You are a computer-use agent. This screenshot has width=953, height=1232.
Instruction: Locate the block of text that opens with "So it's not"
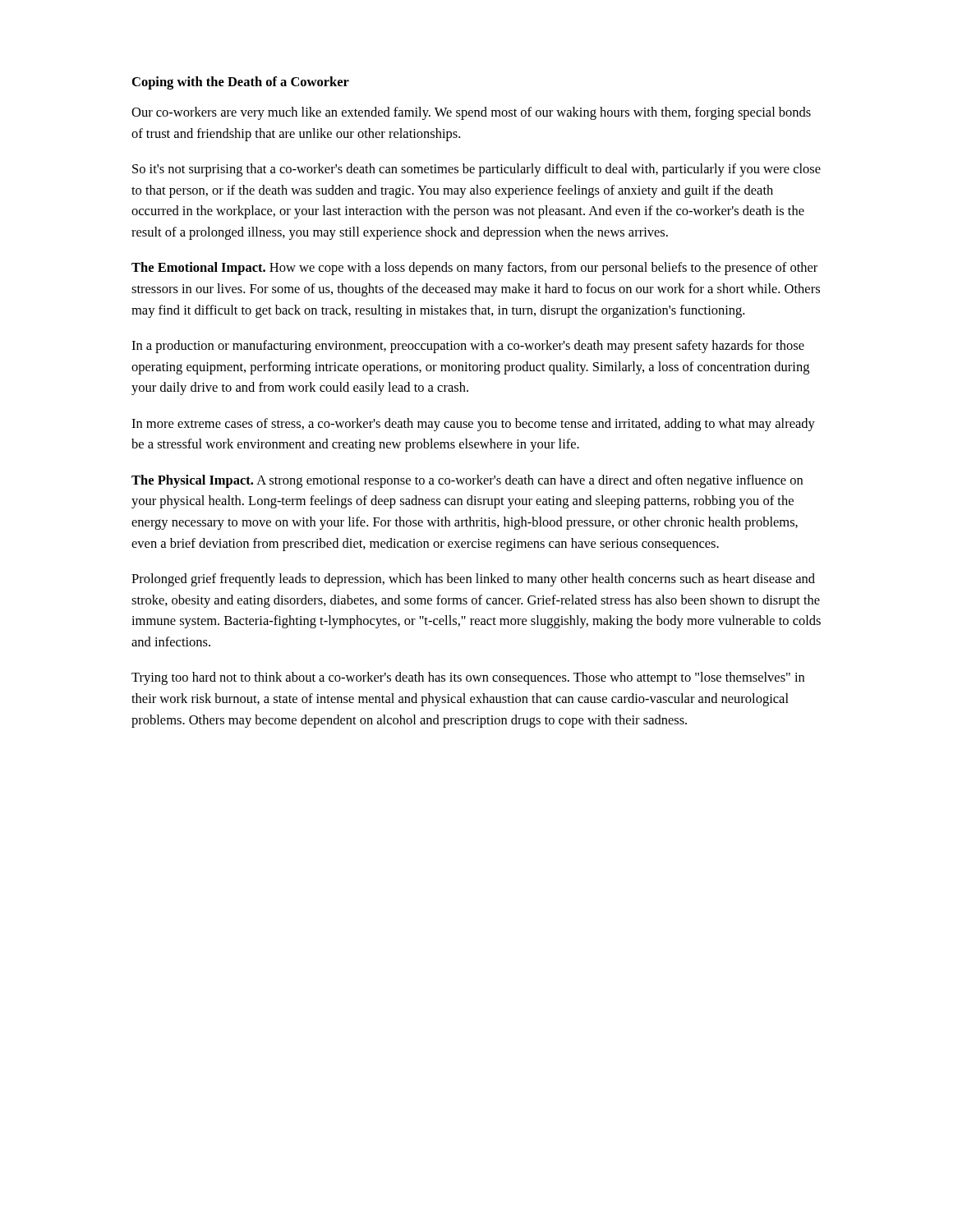[476, 200]
